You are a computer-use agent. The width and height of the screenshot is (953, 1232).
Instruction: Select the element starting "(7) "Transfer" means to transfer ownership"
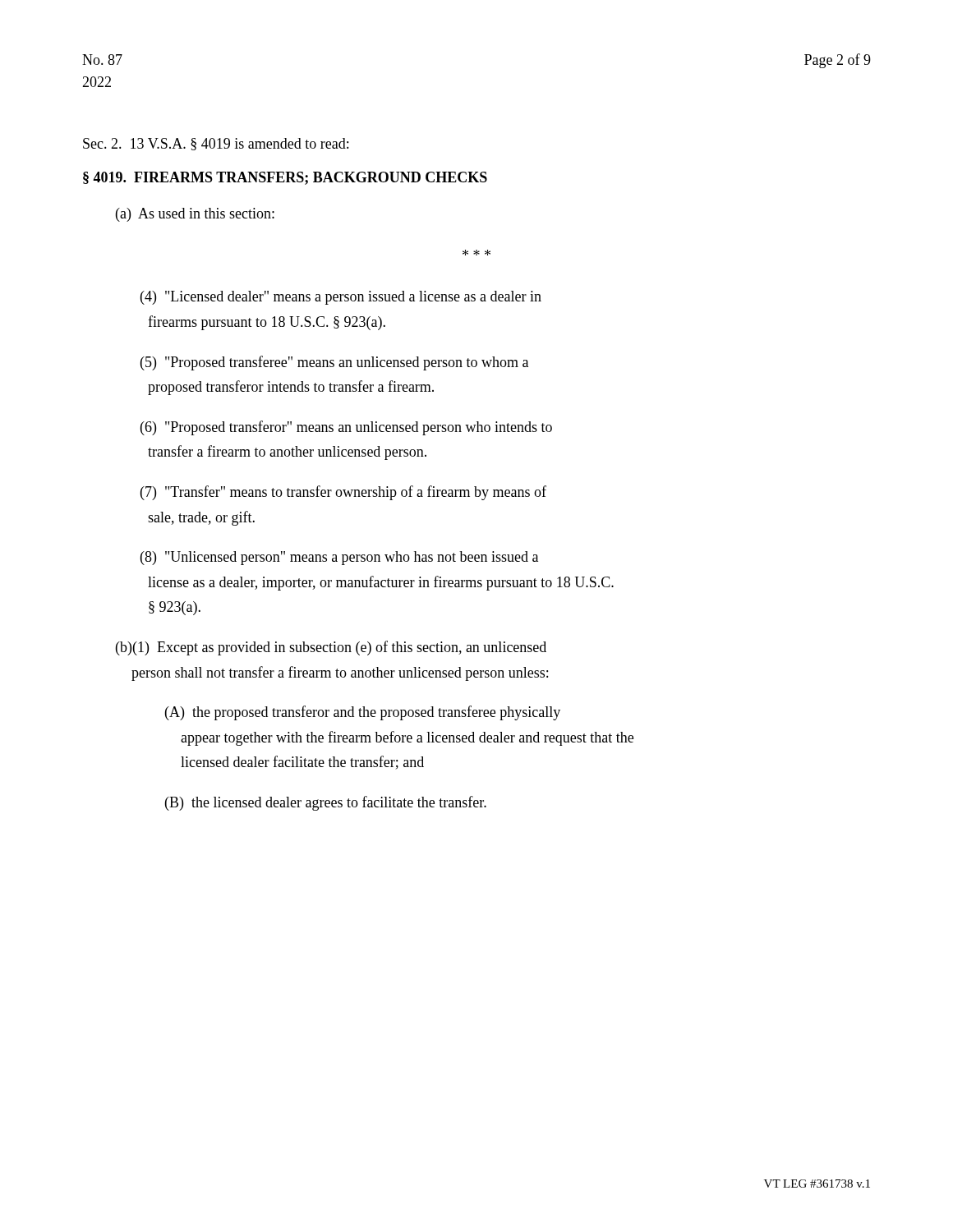[x=505, y=505]
